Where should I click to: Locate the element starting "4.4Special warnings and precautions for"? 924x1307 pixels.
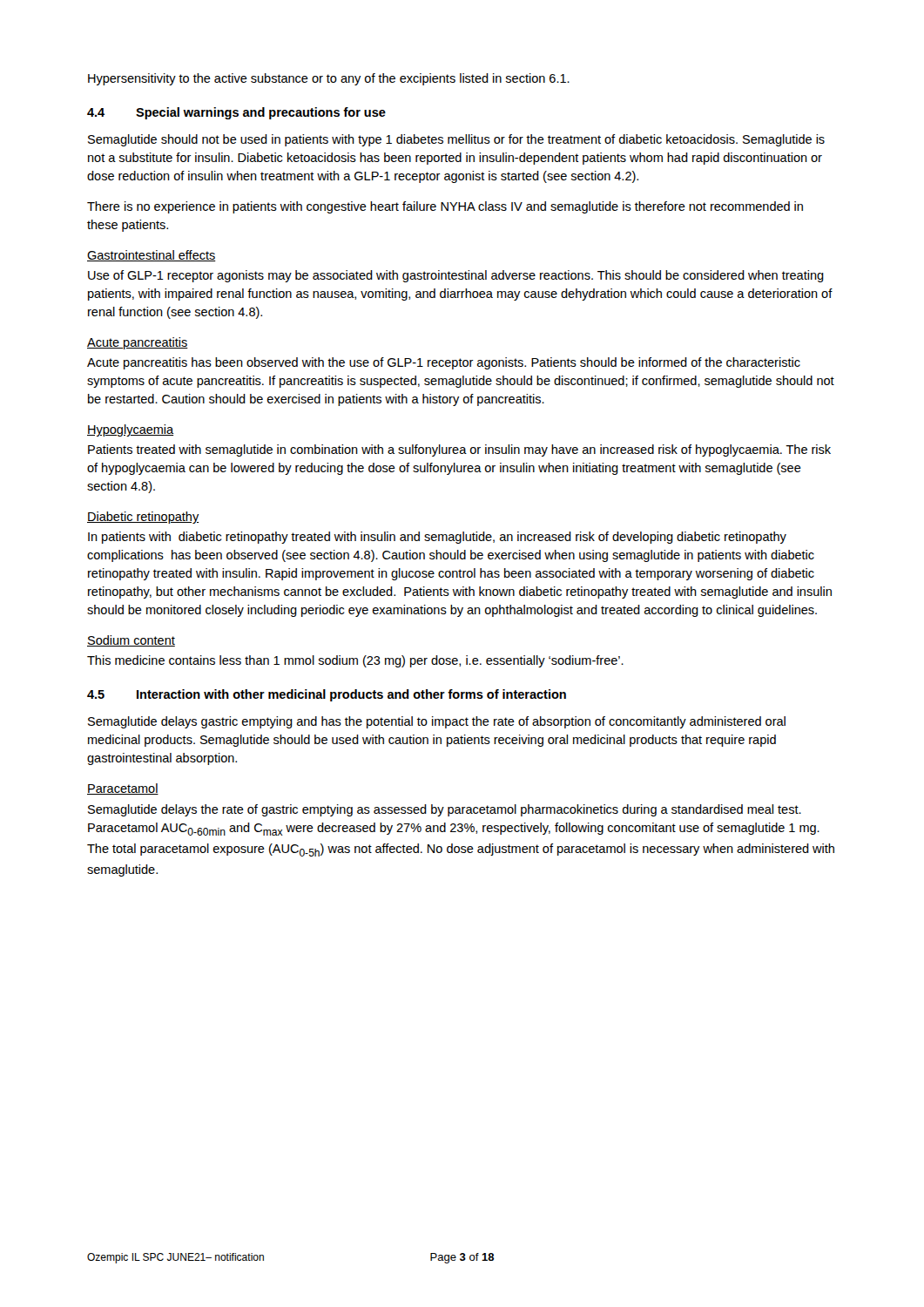coord(236,113)
